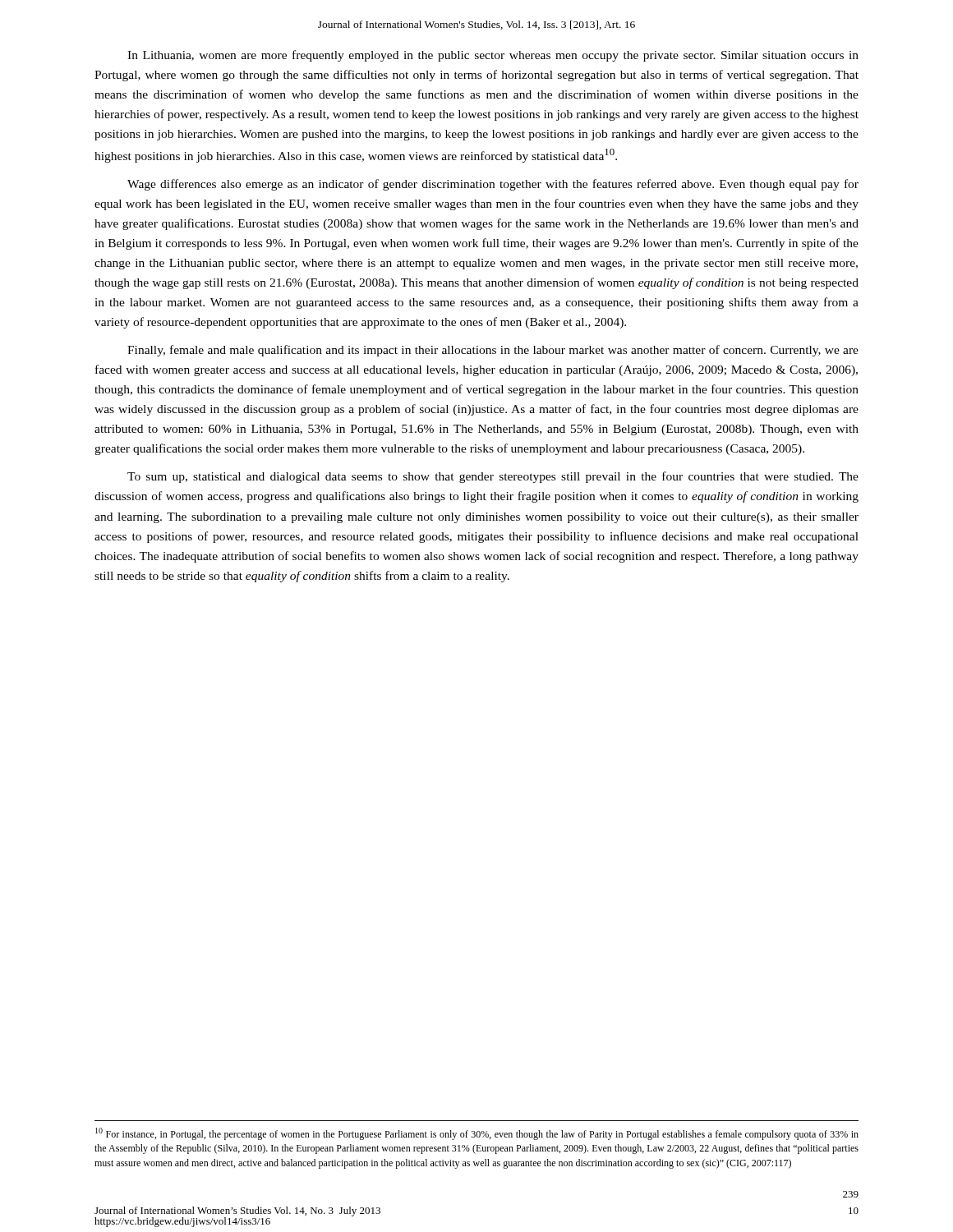Click on the text block that says "Wage differences also"

pos(476,253)
